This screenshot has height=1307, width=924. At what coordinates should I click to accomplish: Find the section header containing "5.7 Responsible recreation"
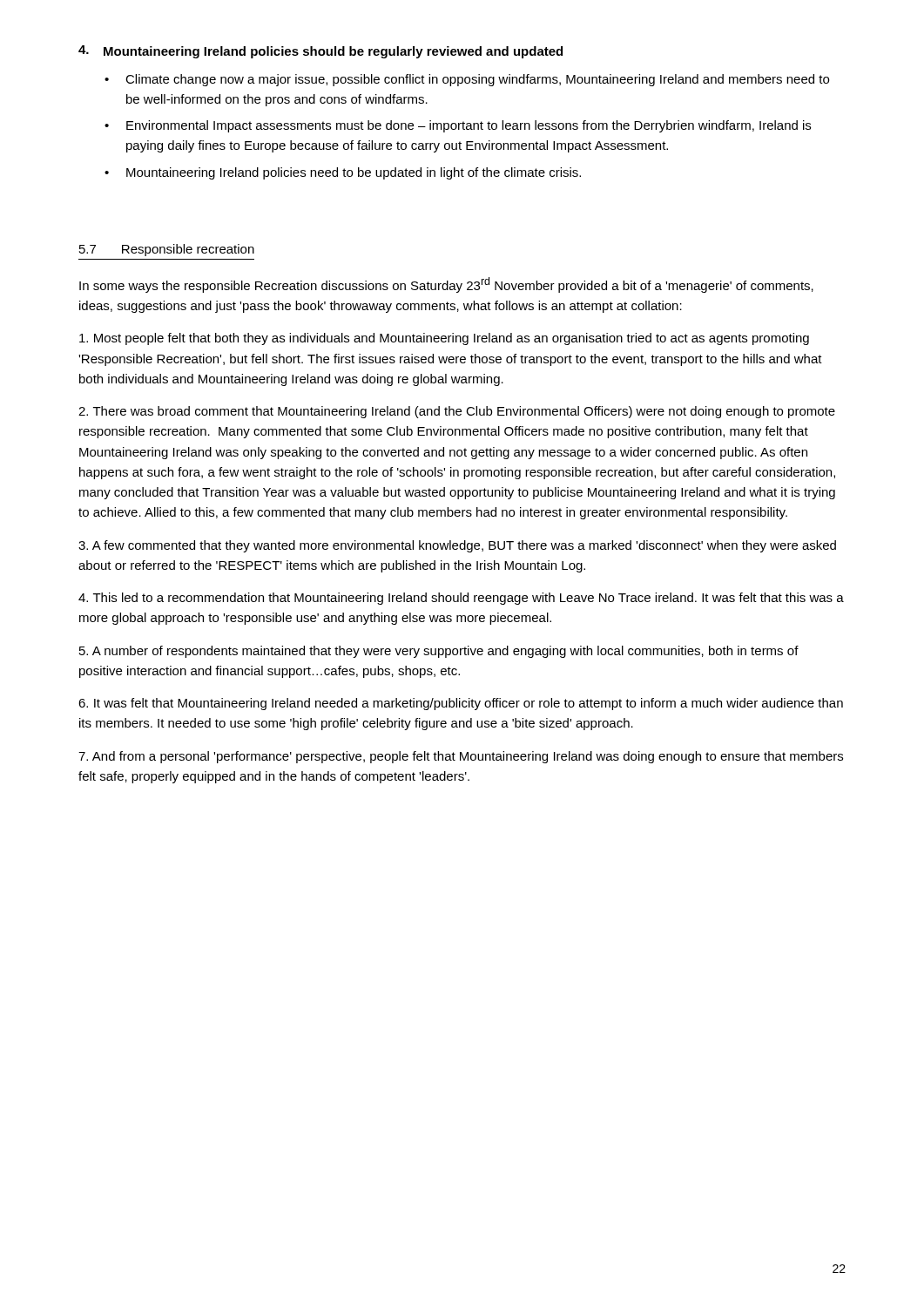tap(166, 249)
